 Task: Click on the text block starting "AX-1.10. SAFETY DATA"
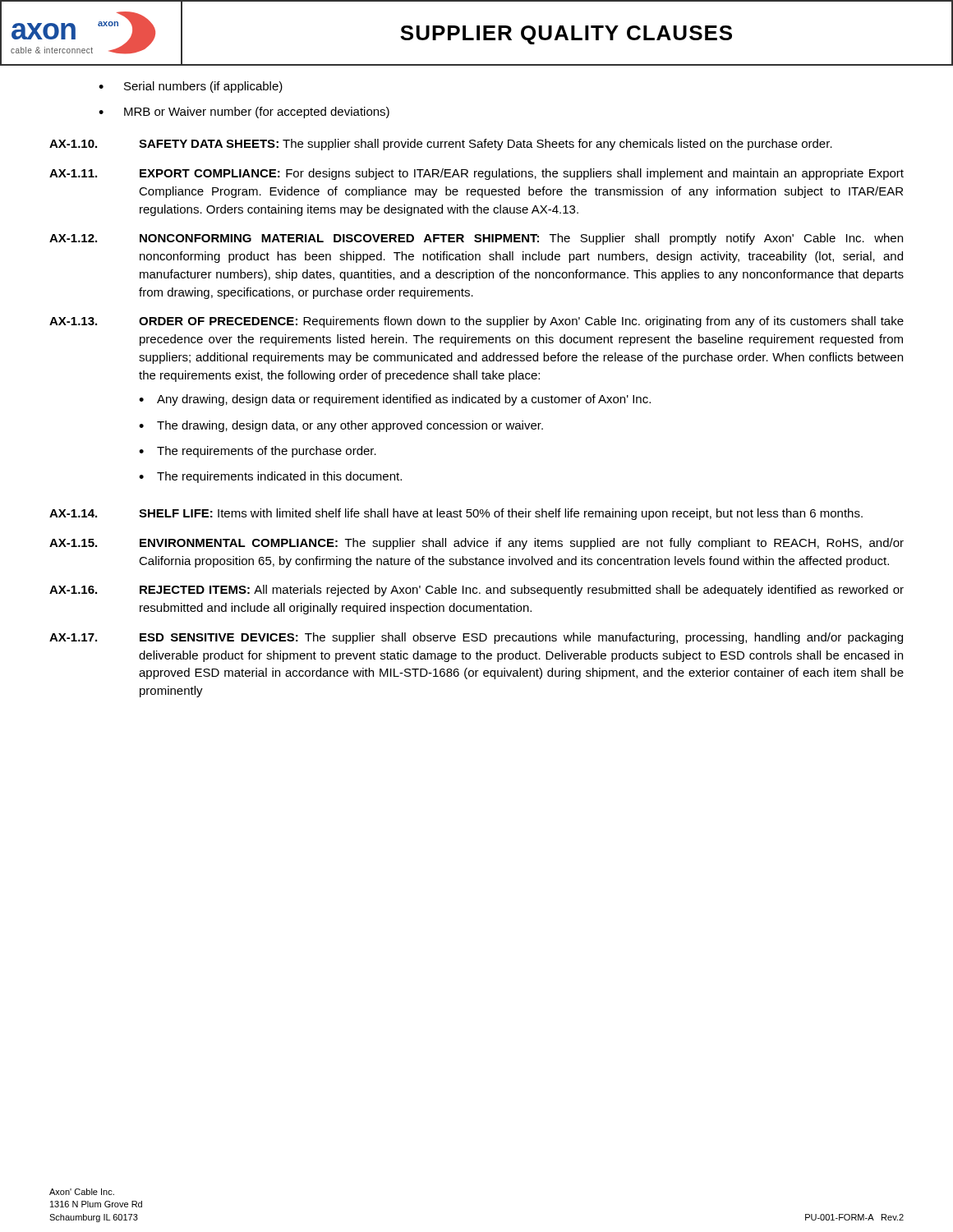[x=476, y=144]
